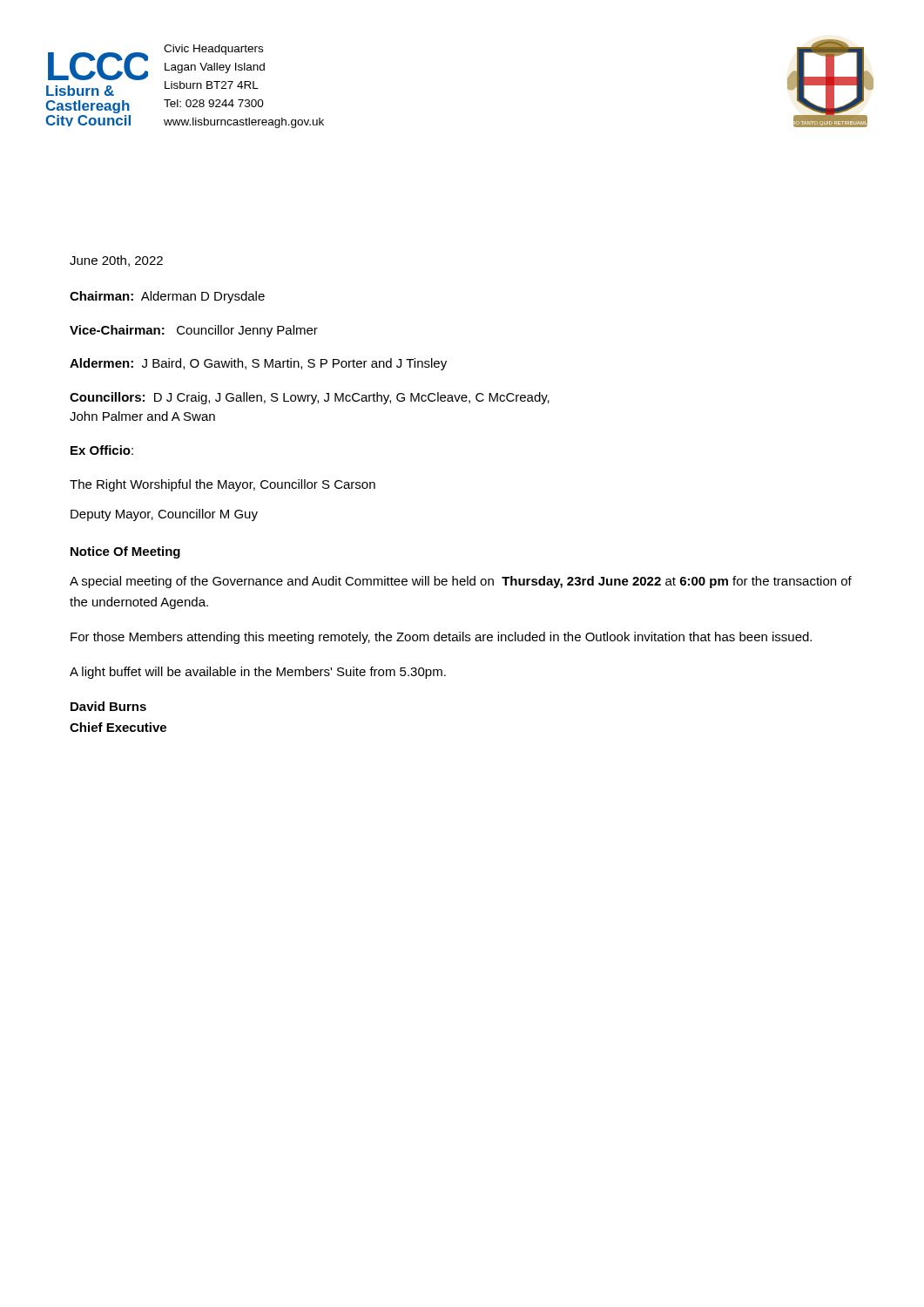Screen dimensions: 1307x924
Task: Click on the text that says "Vice-Chairman: Councillor Jenny Palmer"
Action: coord(194,329)
